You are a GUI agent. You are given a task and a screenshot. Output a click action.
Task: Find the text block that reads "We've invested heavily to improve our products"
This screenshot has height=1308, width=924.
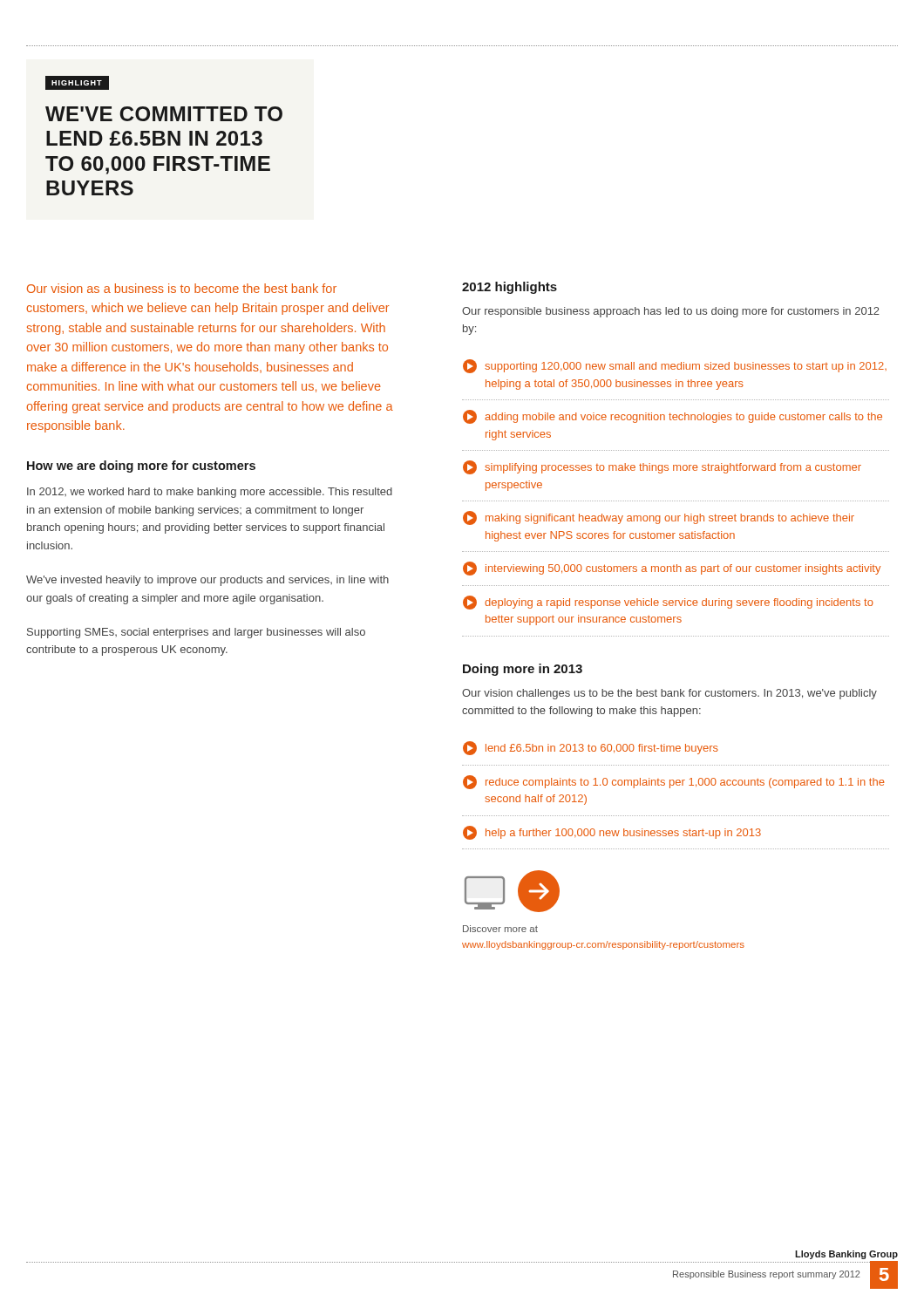coord(208,588)
